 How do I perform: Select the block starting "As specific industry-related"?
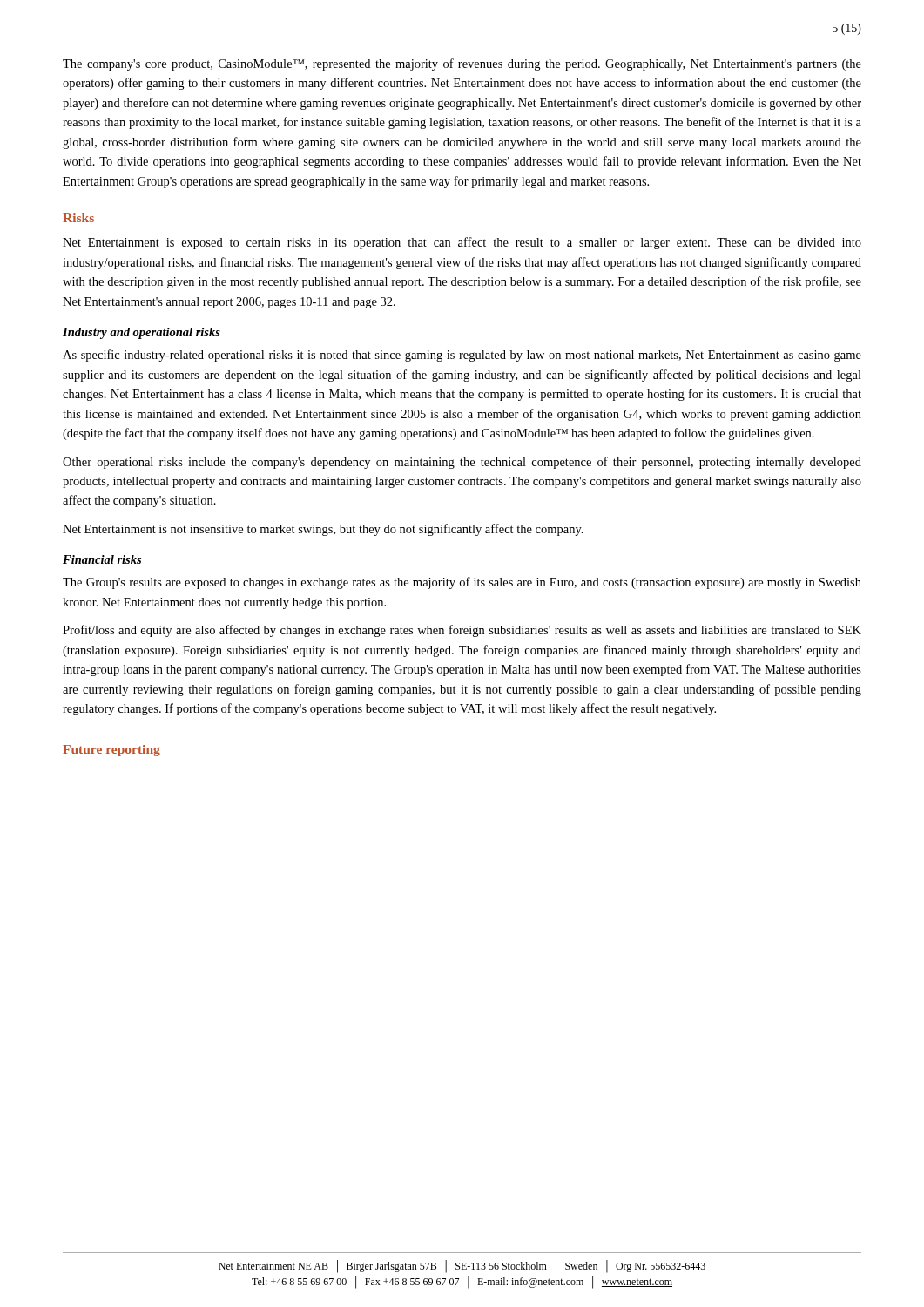462,394
